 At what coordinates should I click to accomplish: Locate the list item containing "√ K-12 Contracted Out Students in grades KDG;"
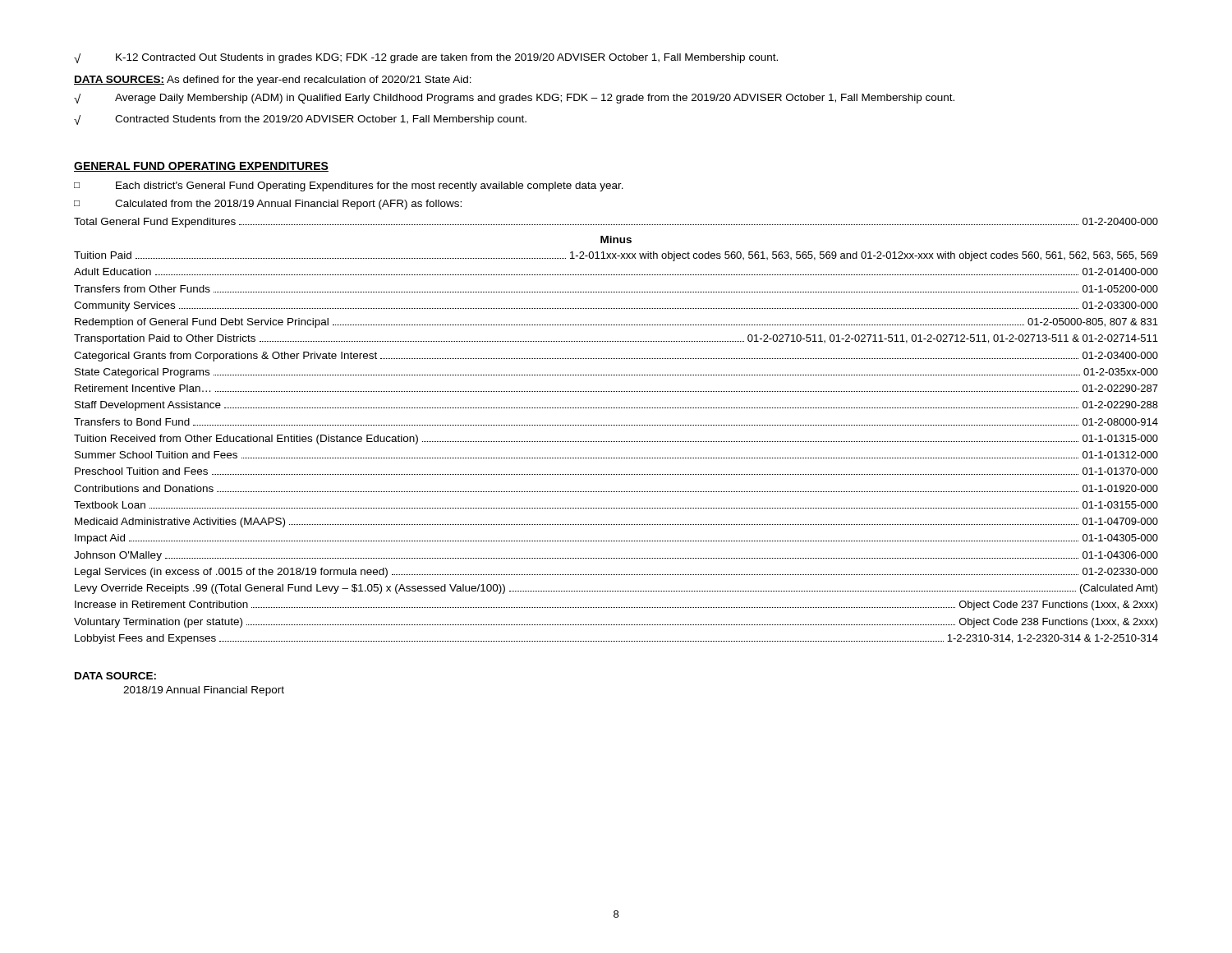click(x=616, y=59)
